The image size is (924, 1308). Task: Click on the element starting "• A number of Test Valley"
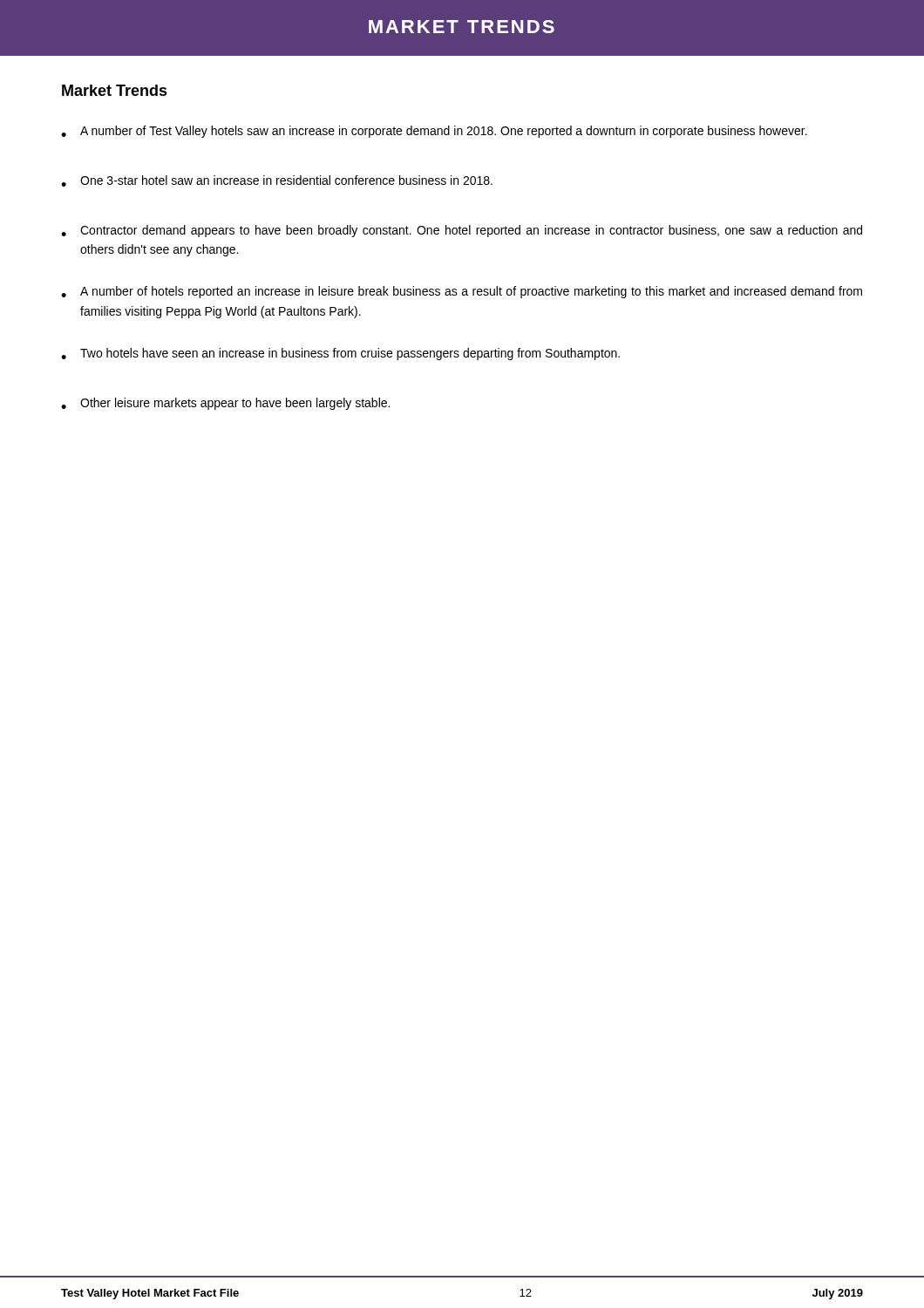[x=462, y=135]
